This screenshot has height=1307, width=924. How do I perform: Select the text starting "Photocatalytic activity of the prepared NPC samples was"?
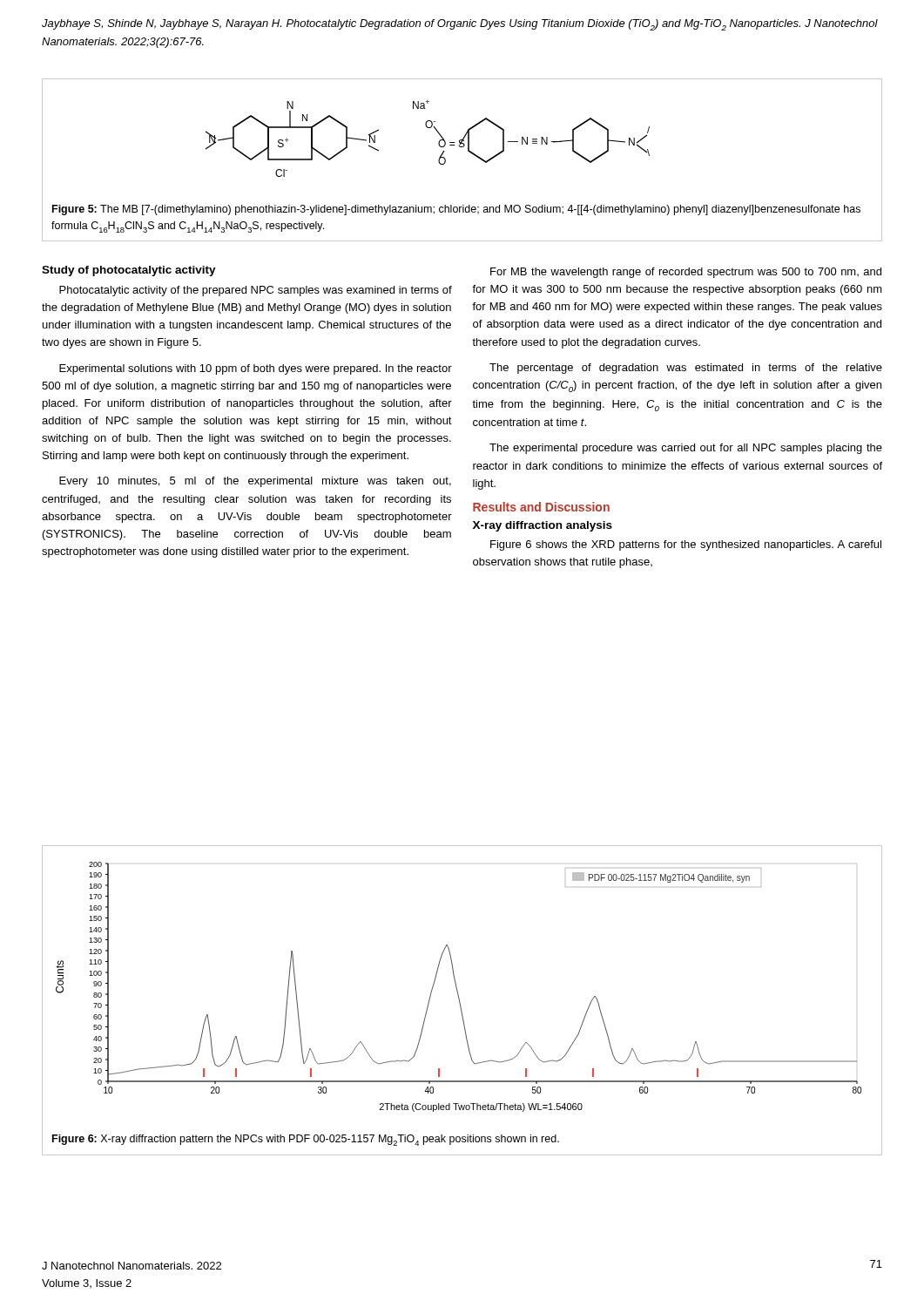(x=247, y=316)
